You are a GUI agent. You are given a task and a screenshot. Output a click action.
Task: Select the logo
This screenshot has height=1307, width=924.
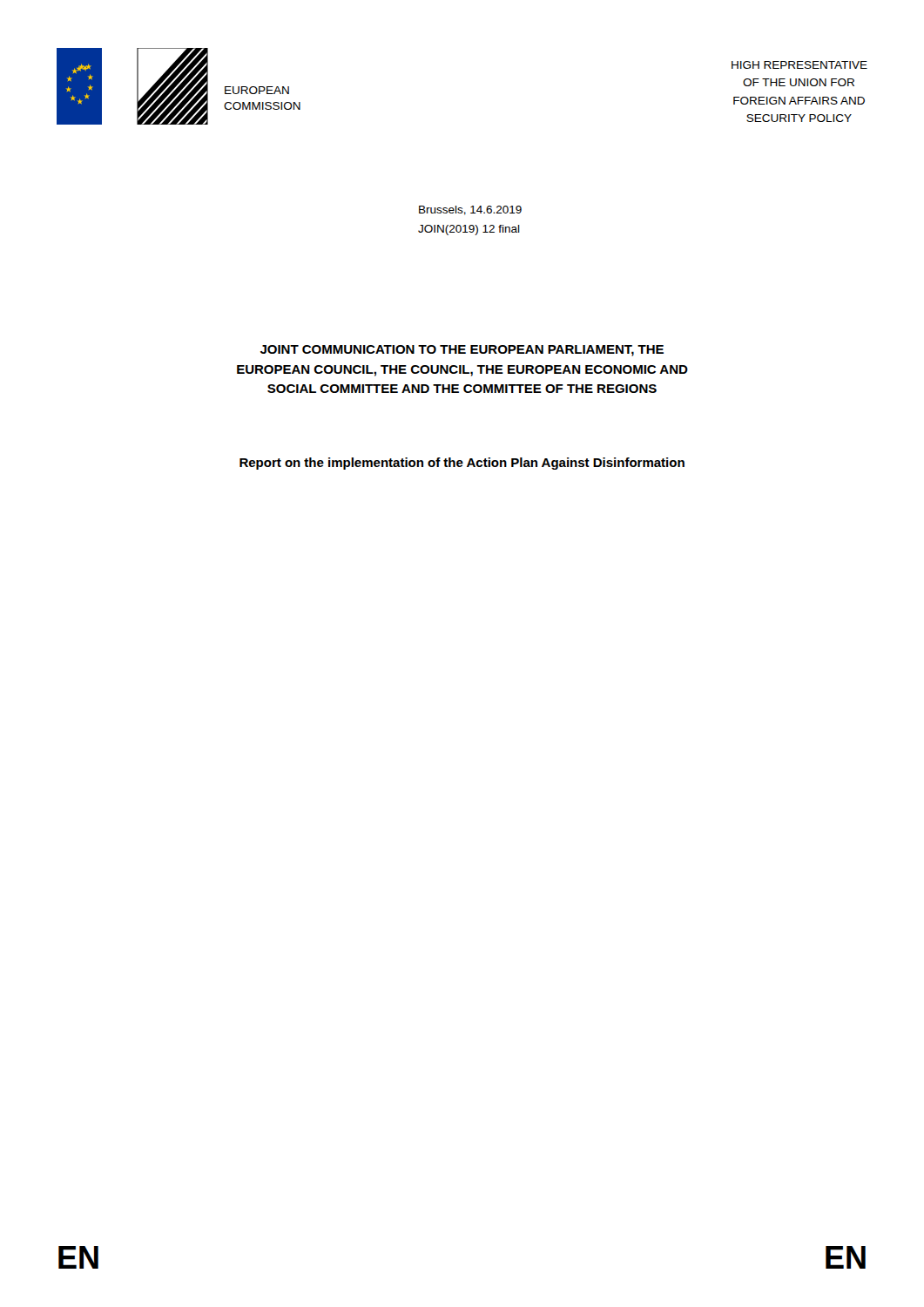pyautogui.click(x=170, y=89)
